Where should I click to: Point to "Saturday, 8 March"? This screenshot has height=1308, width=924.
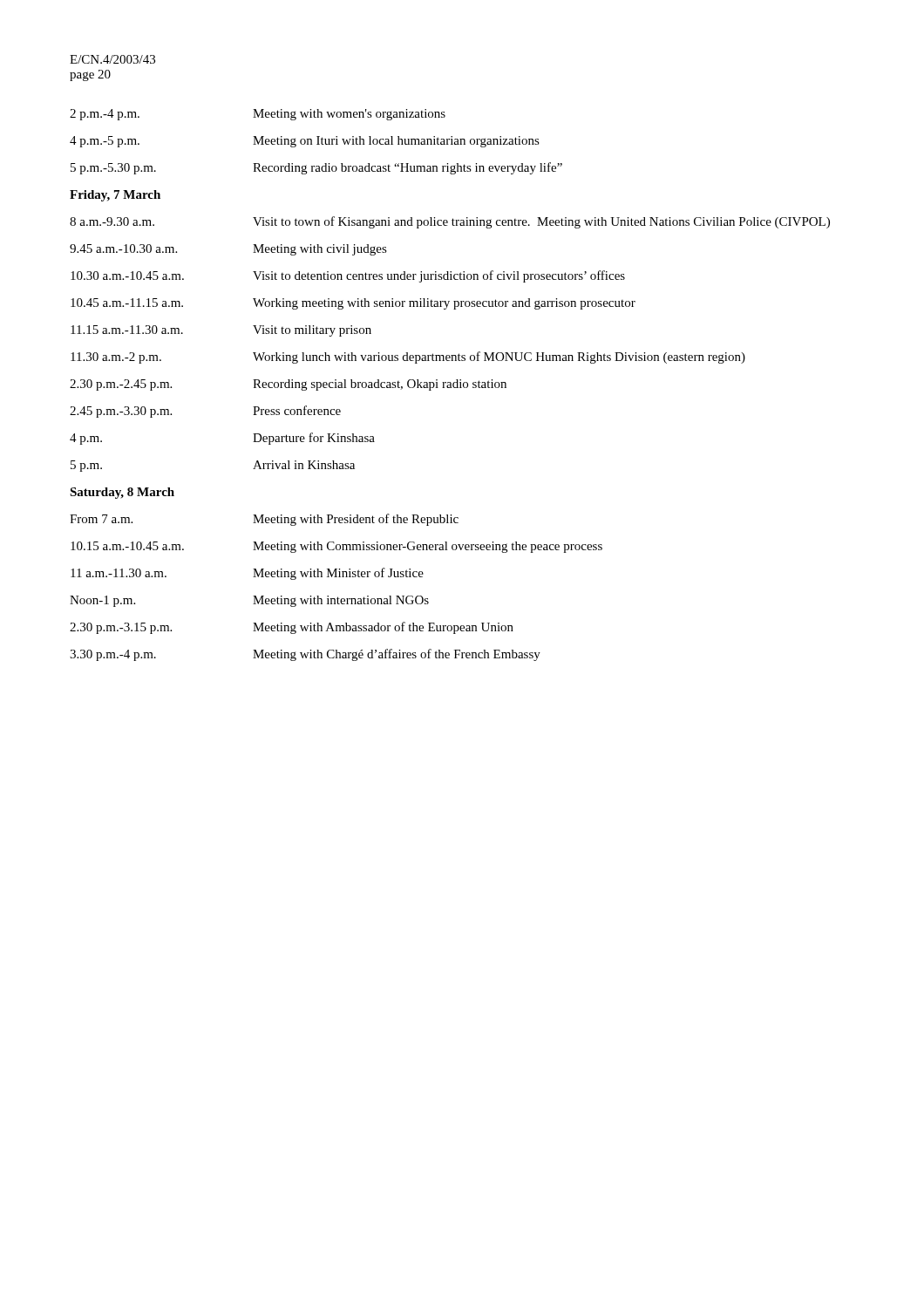pyautogui.click(x=122, y=492)
